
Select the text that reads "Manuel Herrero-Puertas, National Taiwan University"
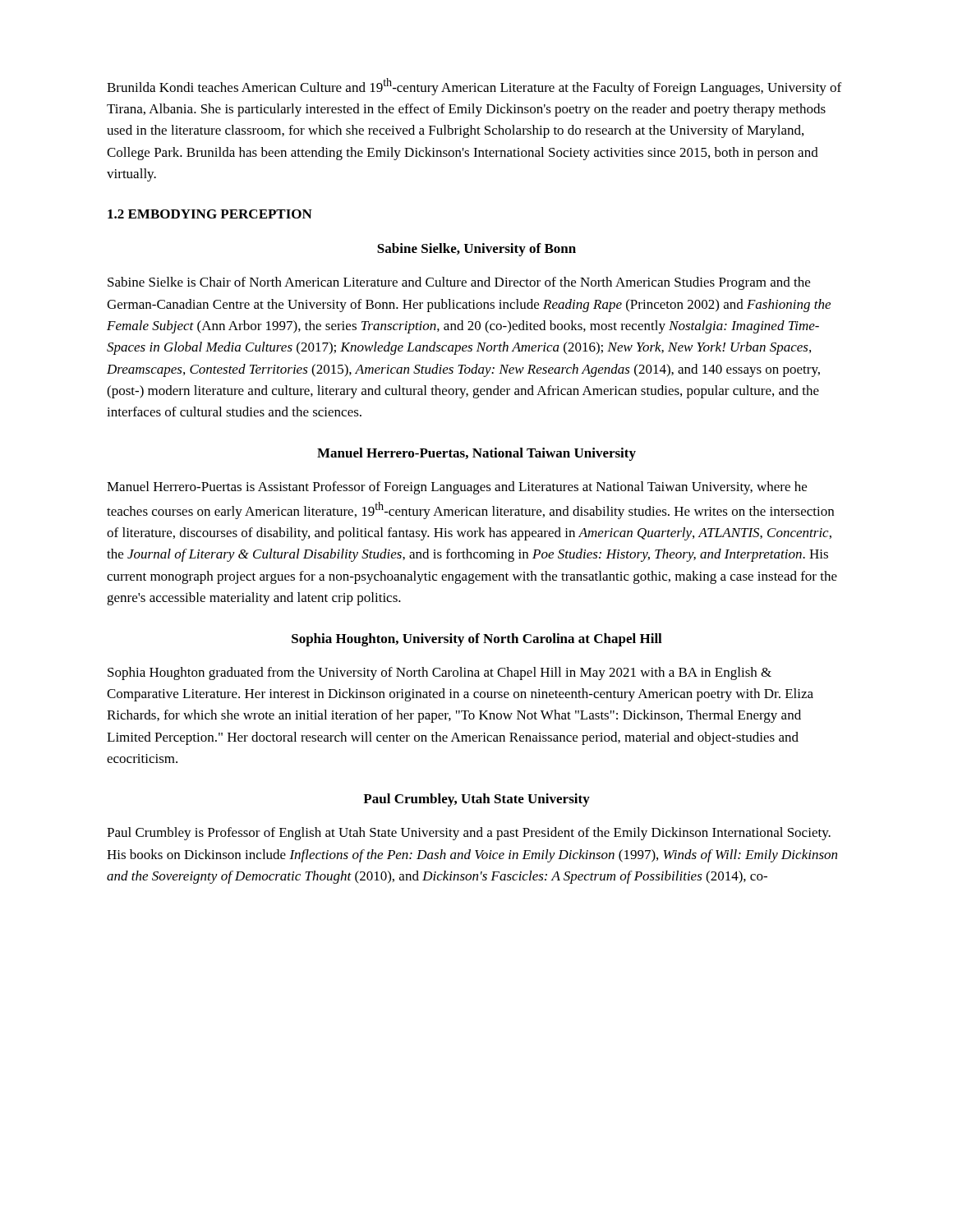(476, 453)
